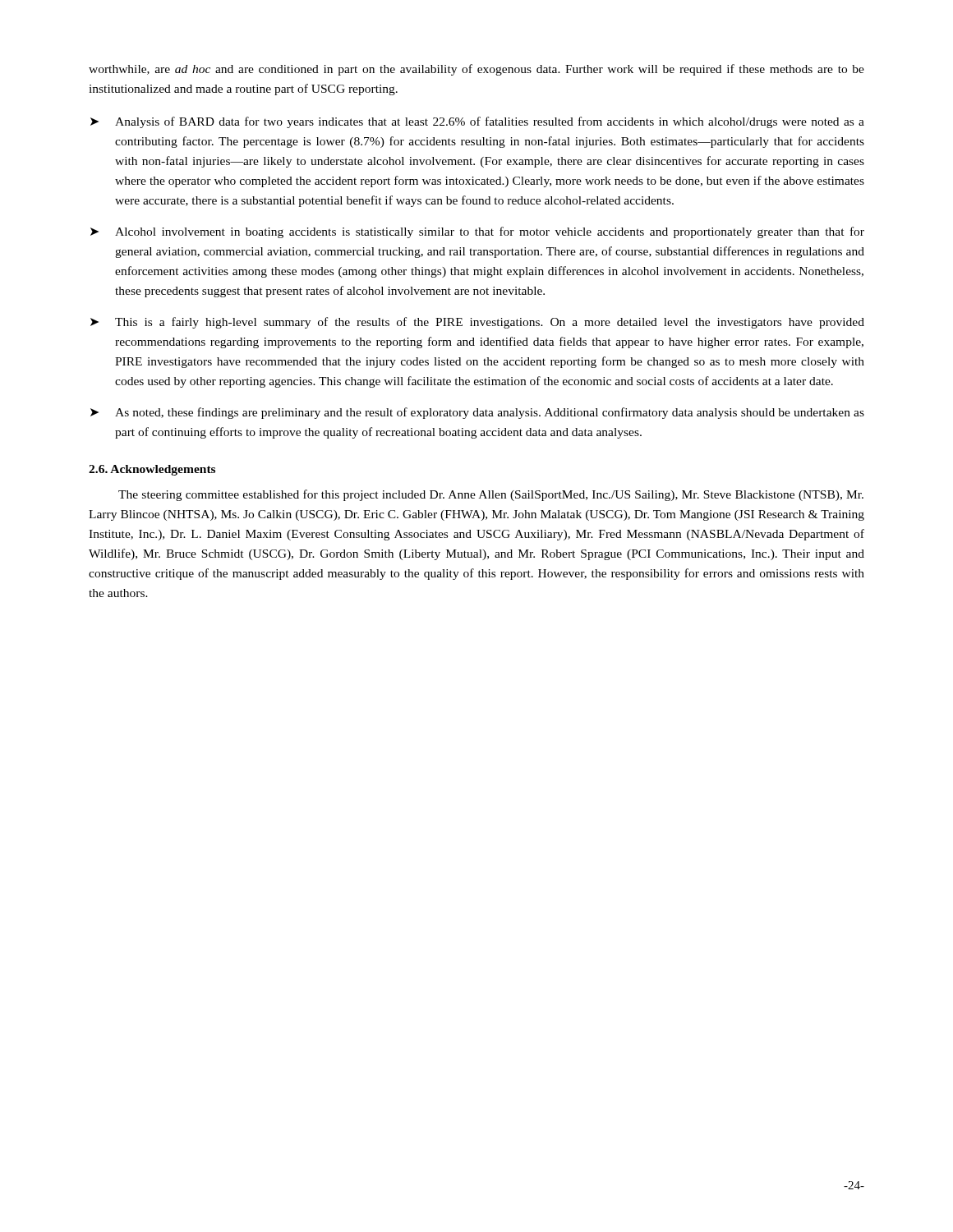Image resolution: width=953 pixels, height=1232 pixels.
Task: Navigate to the passage starting "➤ Alcohol involvement"
Action: click(x=476, y=261)
